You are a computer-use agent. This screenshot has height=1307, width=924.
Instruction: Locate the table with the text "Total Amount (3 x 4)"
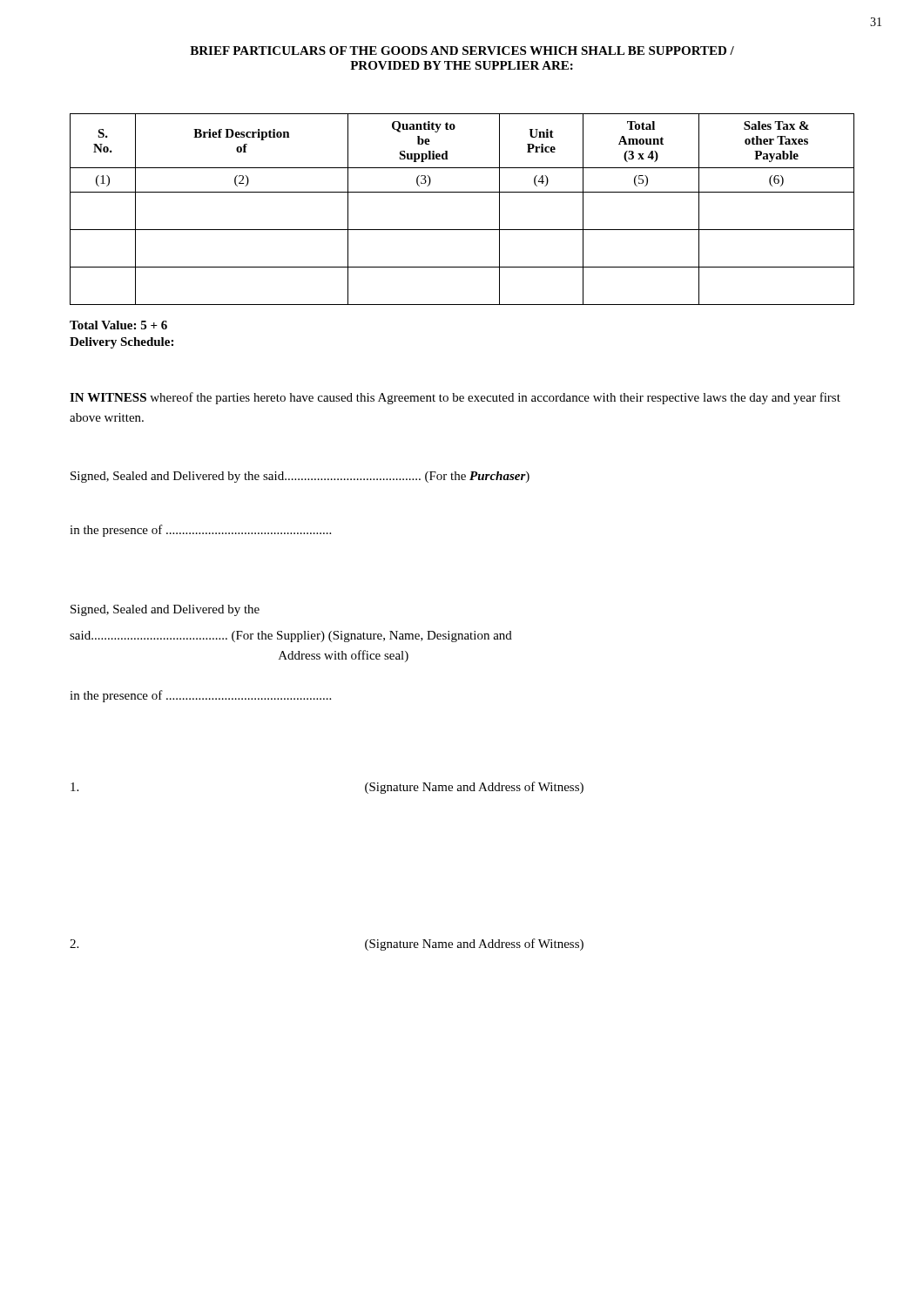coord(462,209)
